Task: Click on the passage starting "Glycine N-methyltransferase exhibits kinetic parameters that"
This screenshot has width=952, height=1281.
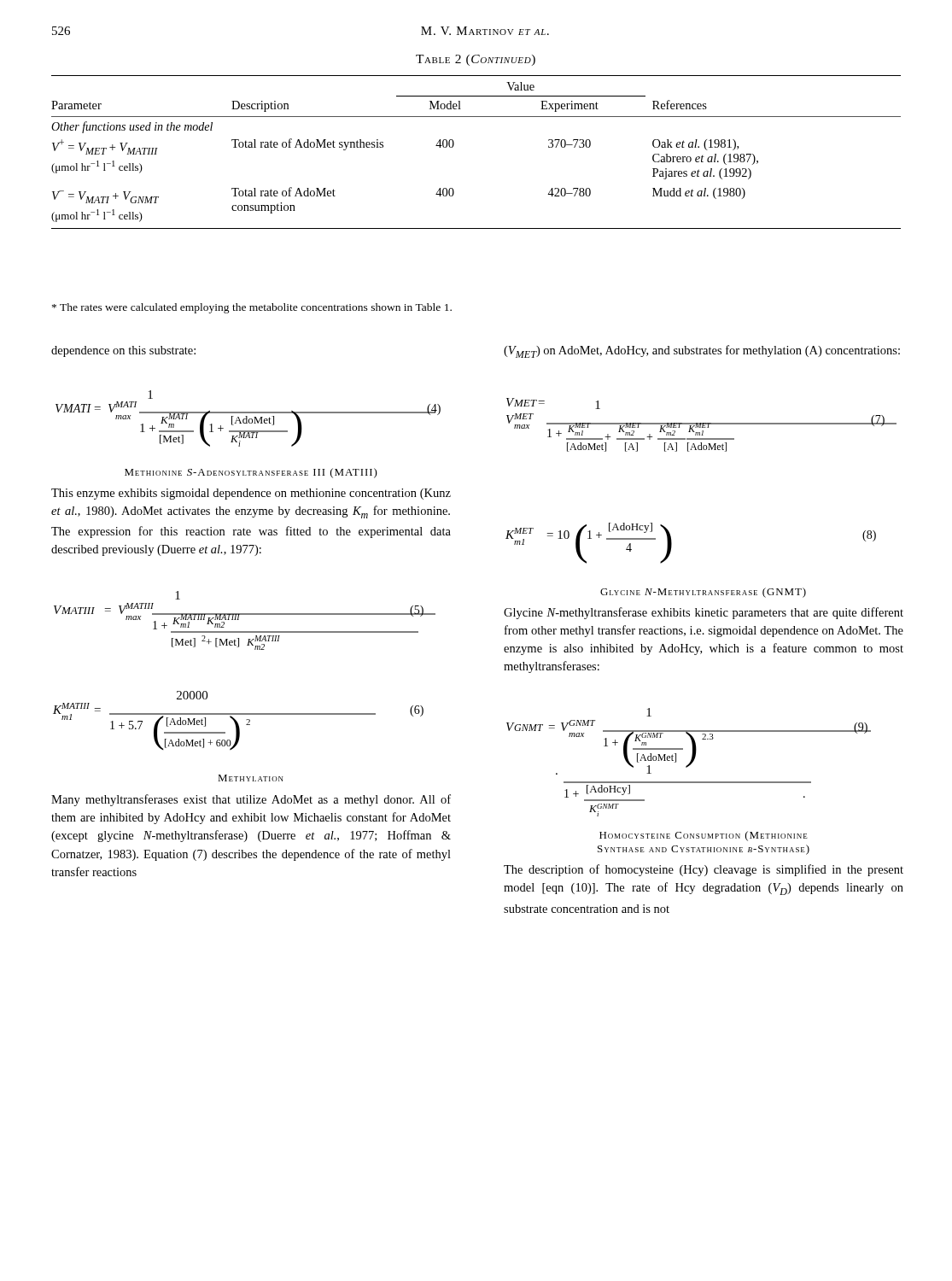Action: pos(704,640)
